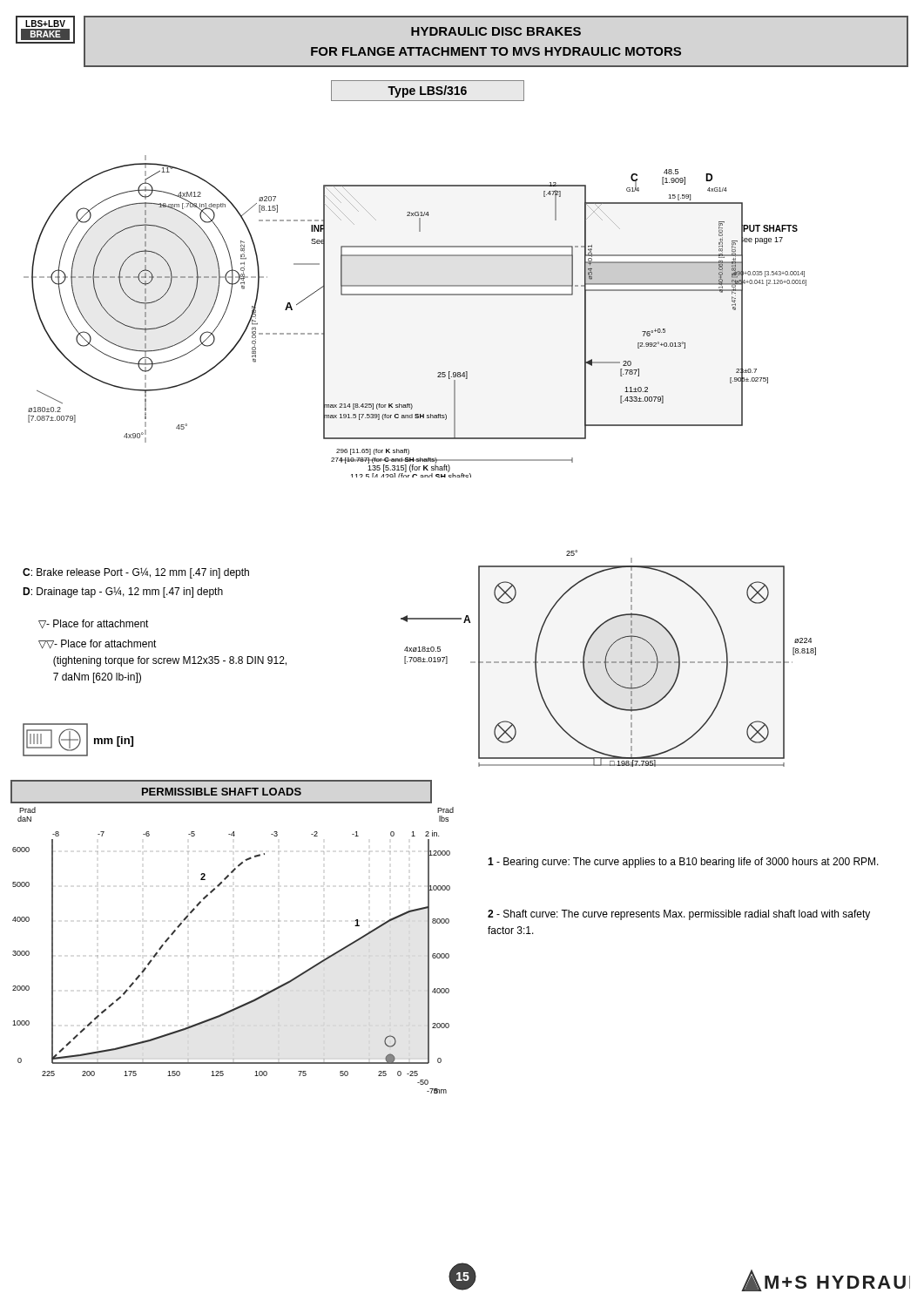Select the text block that says "1 - Bearing curve:"
Screen dimensions: 1307x924
[x=683, y=862]
